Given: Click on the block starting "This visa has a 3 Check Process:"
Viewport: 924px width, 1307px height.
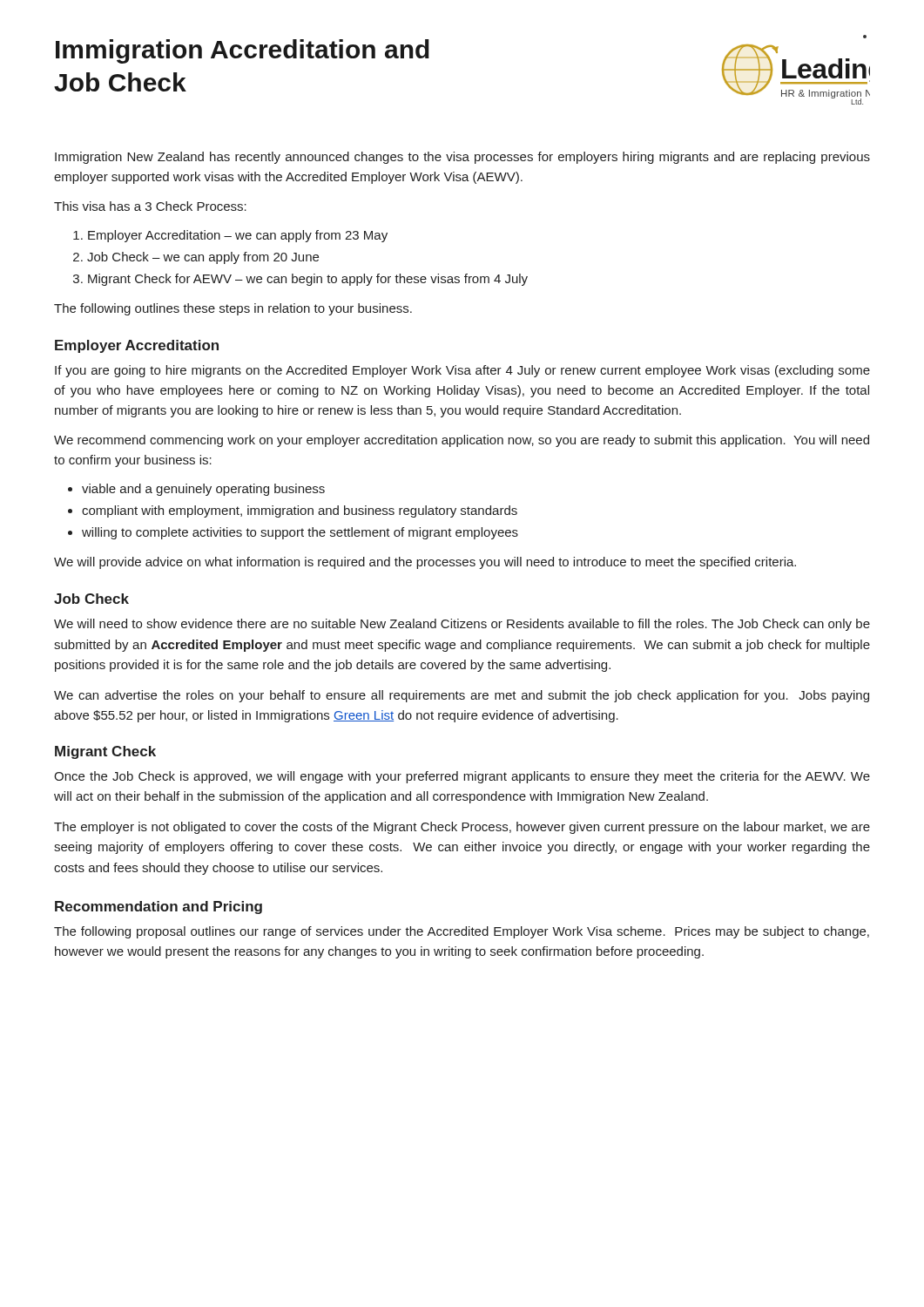Looking at the screenshot, I should point(151,206).
